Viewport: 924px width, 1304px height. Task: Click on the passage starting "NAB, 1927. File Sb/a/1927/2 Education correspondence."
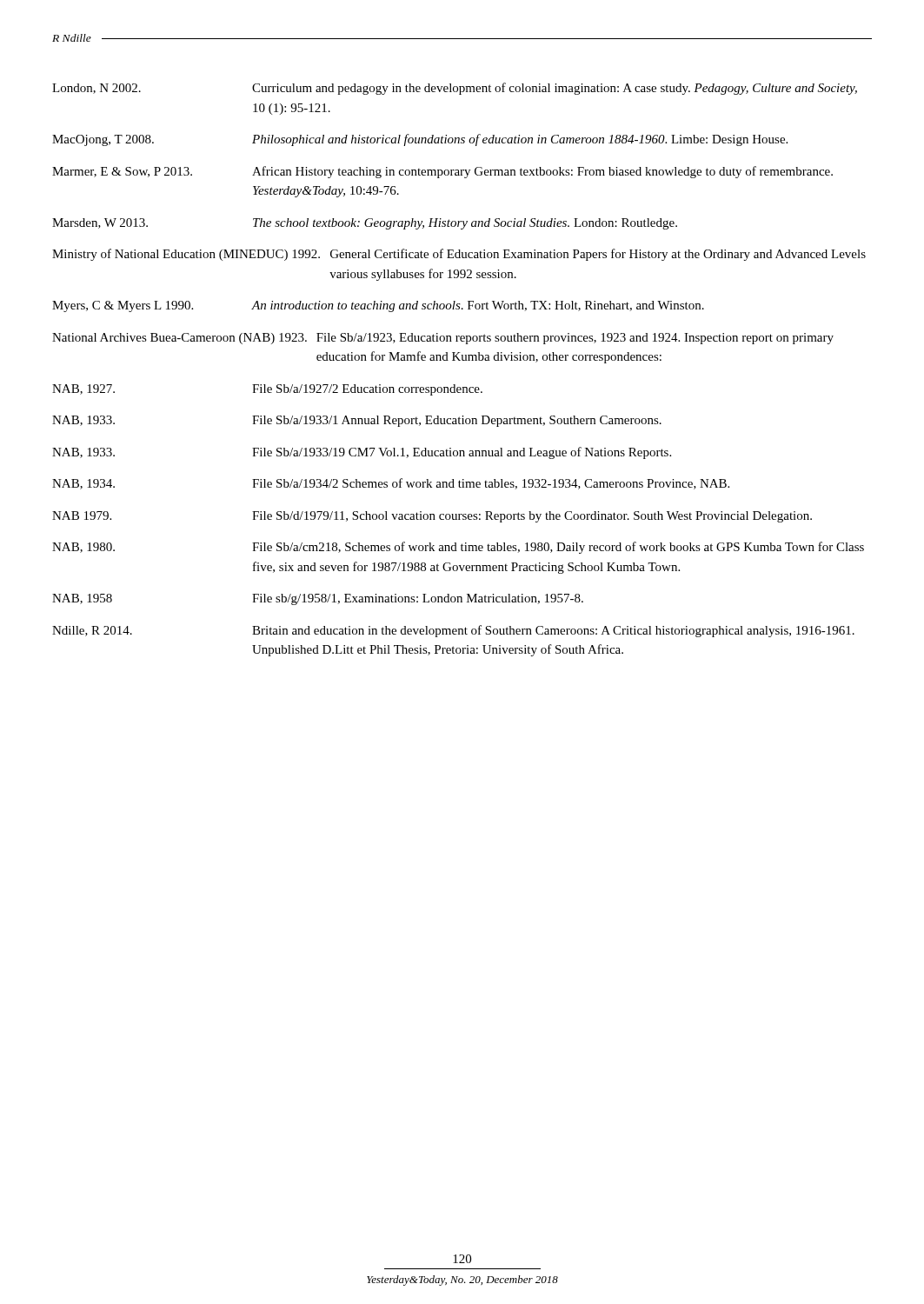tap(462, 388)
